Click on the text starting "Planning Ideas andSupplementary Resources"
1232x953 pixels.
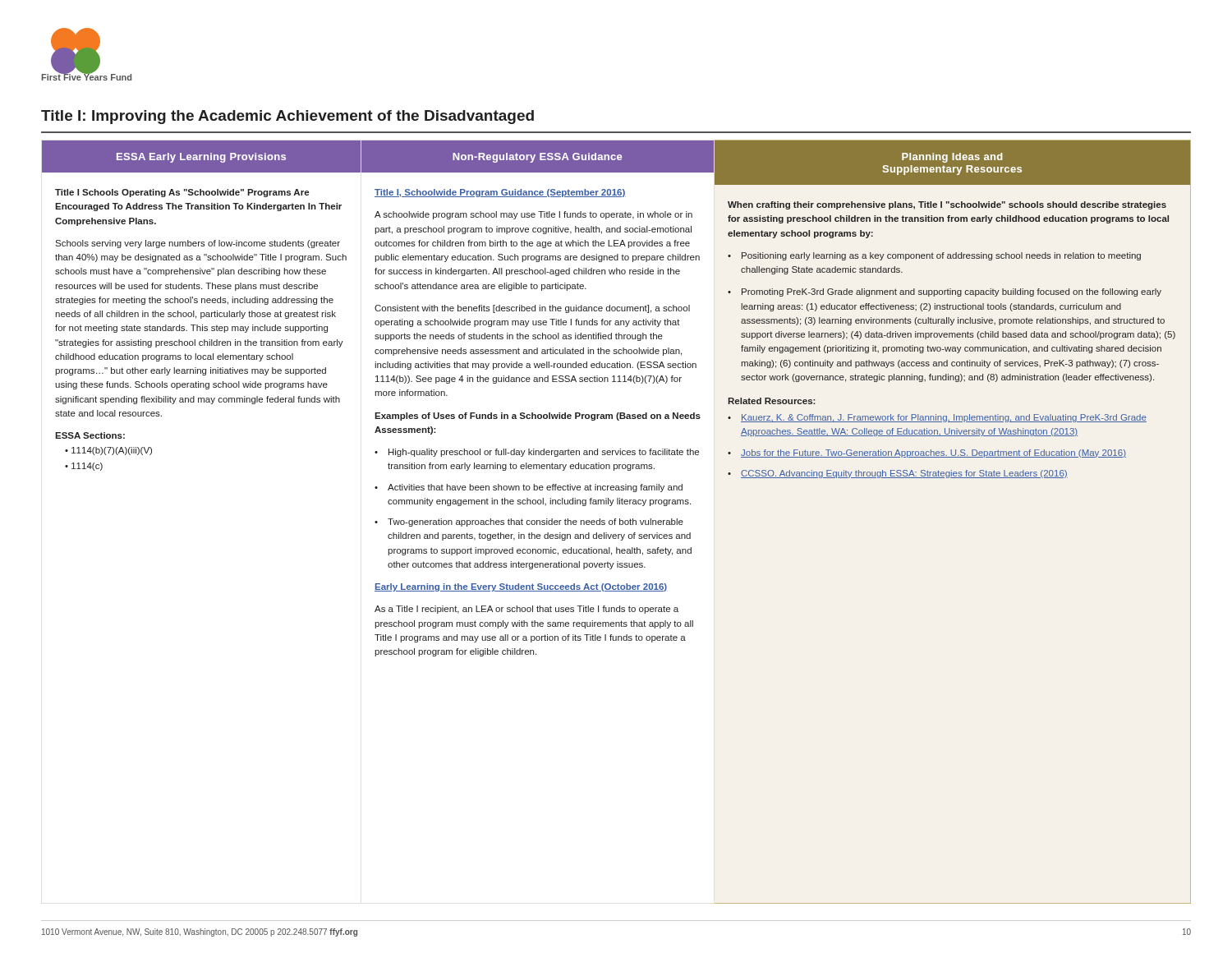pos(952,163)
